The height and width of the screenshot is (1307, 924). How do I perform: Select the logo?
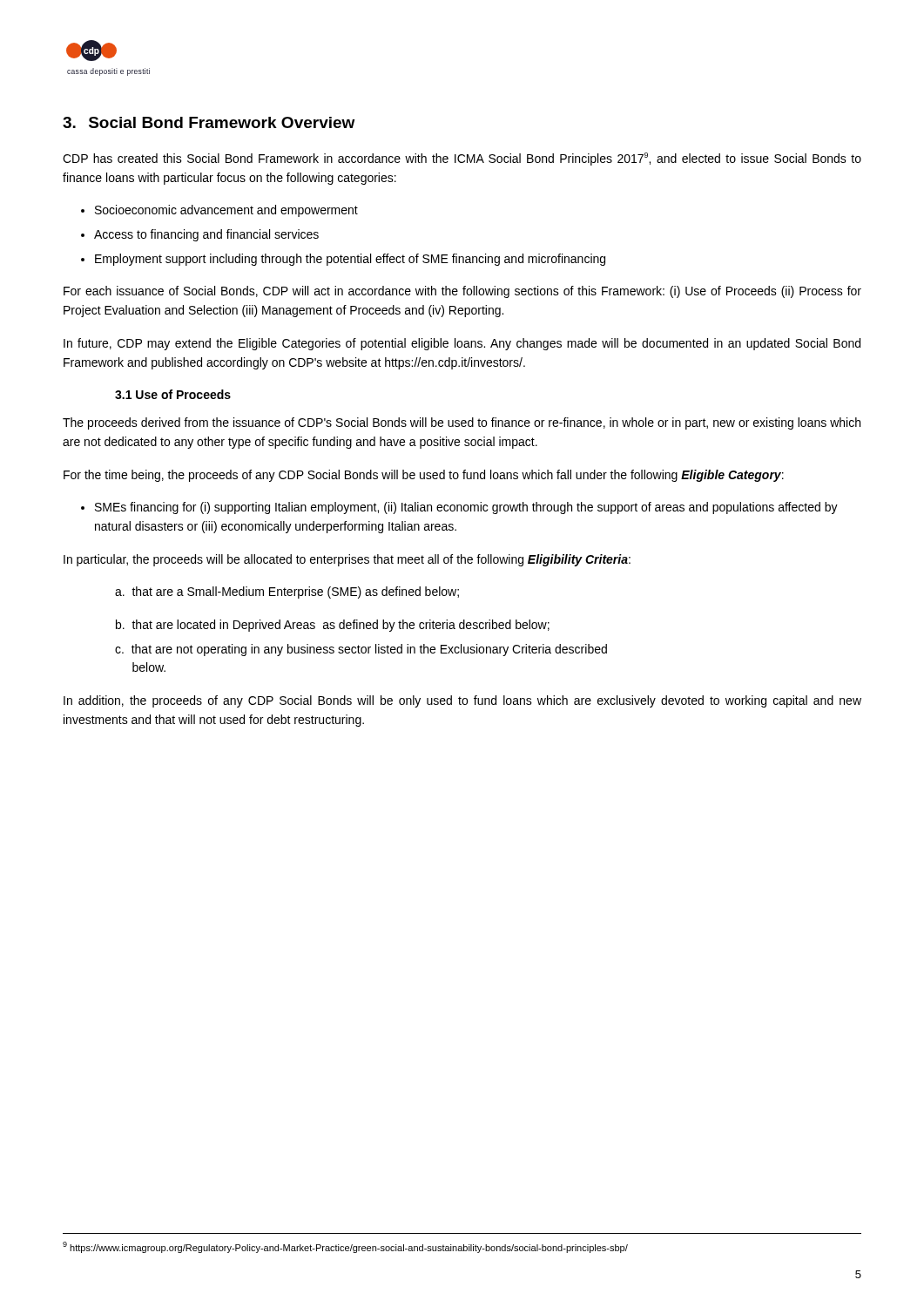[x=132, y=65]
